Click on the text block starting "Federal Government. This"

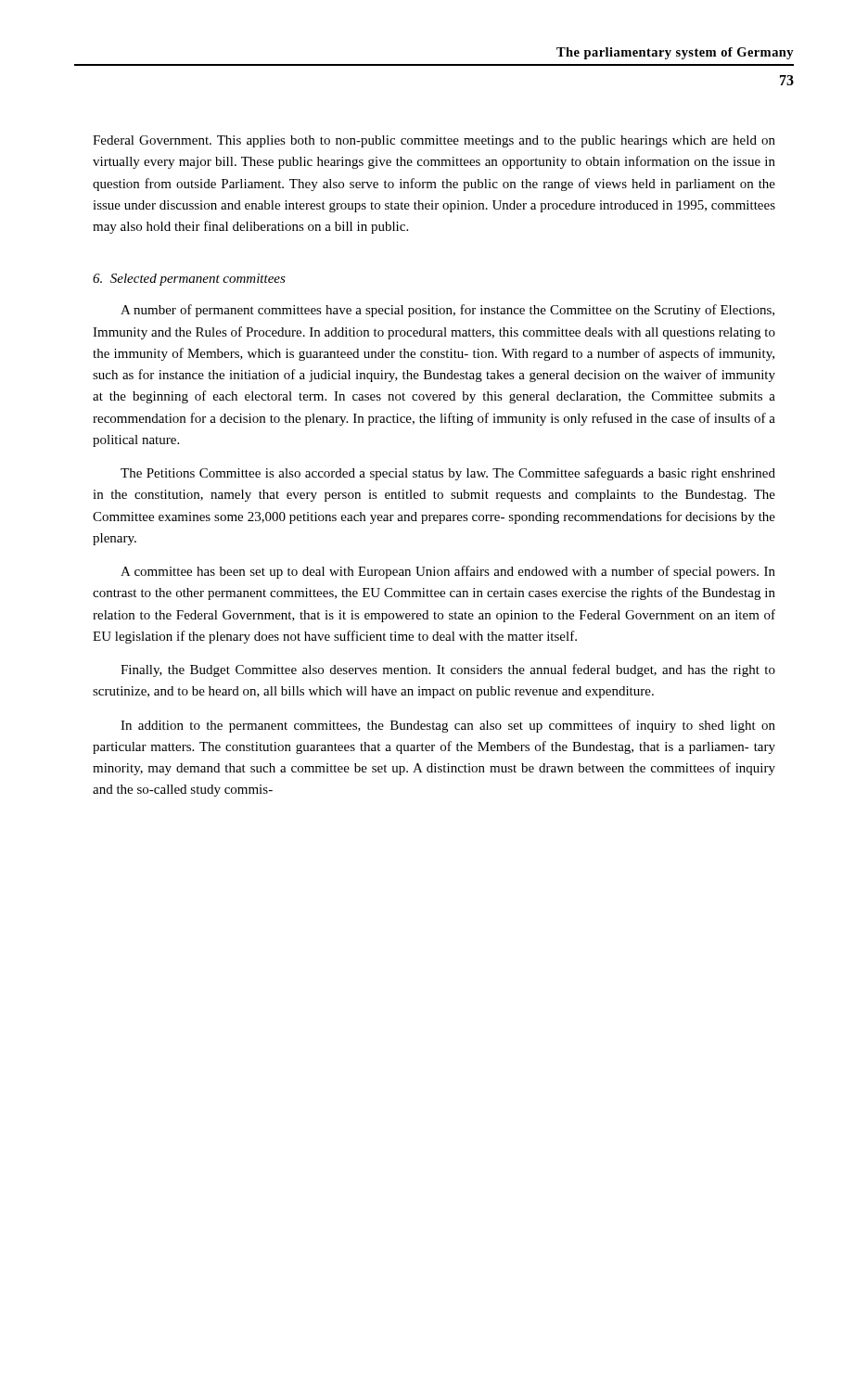coord(434,183)
